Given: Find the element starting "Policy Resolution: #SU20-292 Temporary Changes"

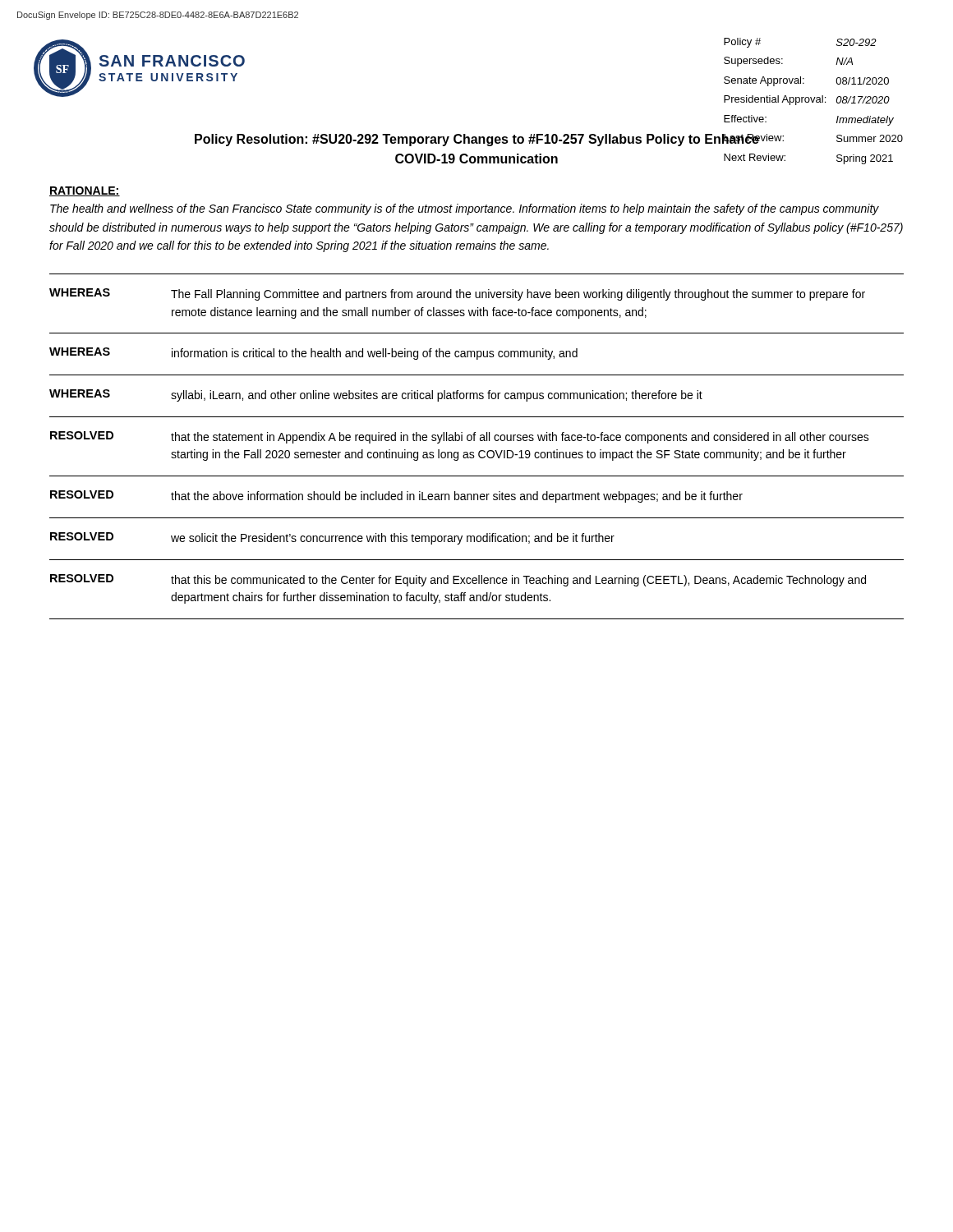Looking at the screenshot, I should [x=476, y=149].
